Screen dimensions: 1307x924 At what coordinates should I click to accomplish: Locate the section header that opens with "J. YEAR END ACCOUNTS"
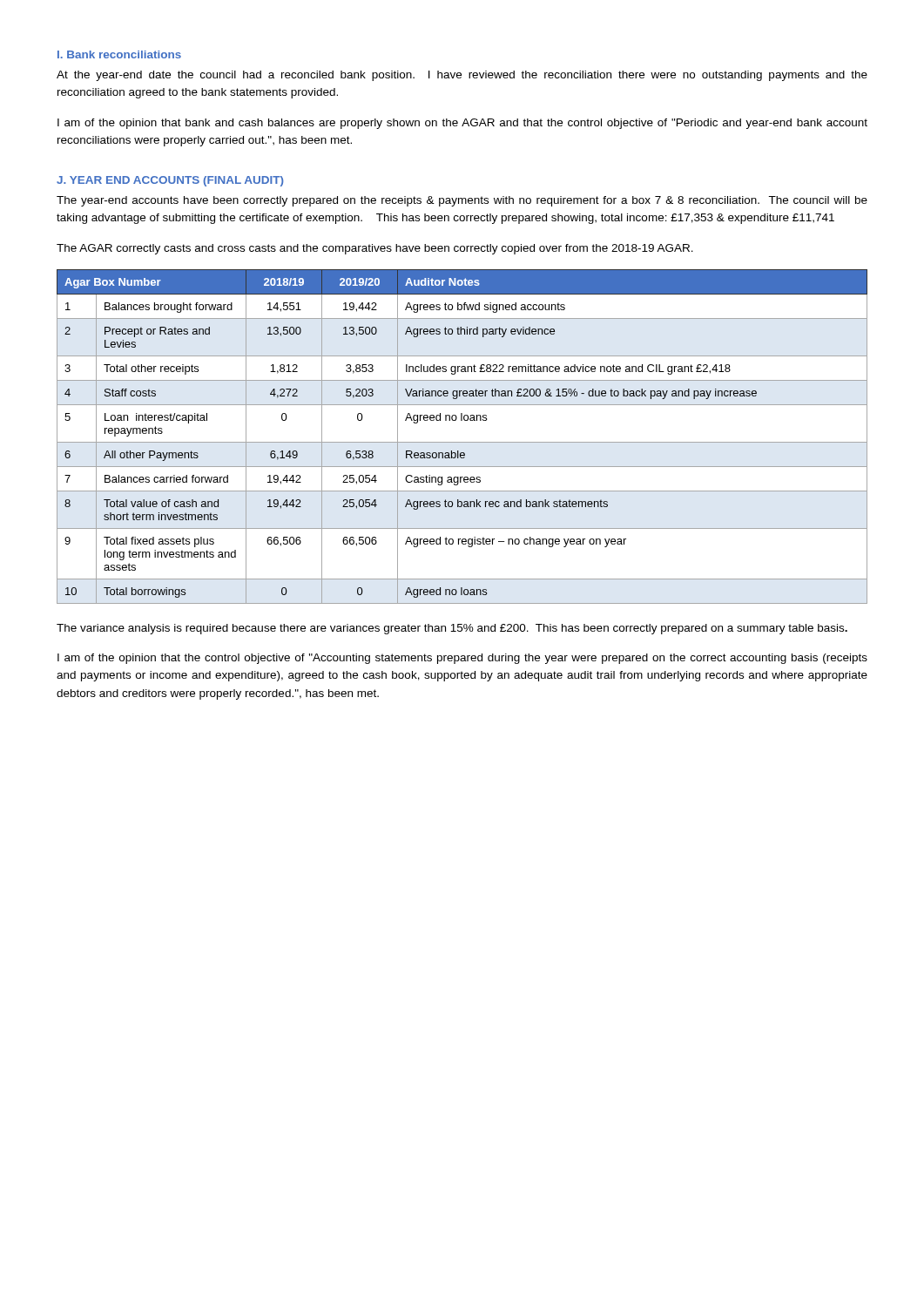170,180
